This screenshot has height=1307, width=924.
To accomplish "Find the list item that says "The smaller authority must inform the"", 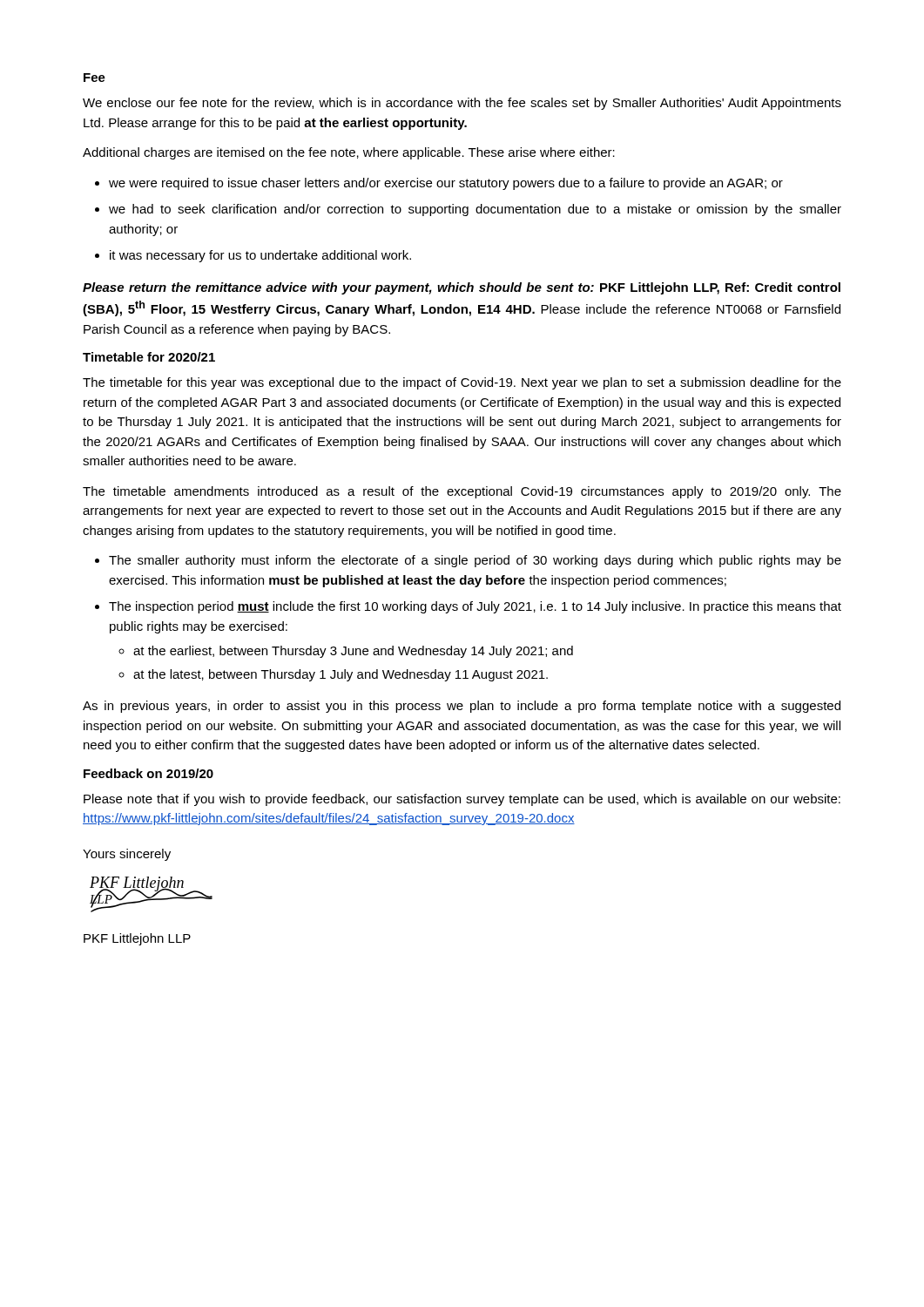I will tap(462, 570).
